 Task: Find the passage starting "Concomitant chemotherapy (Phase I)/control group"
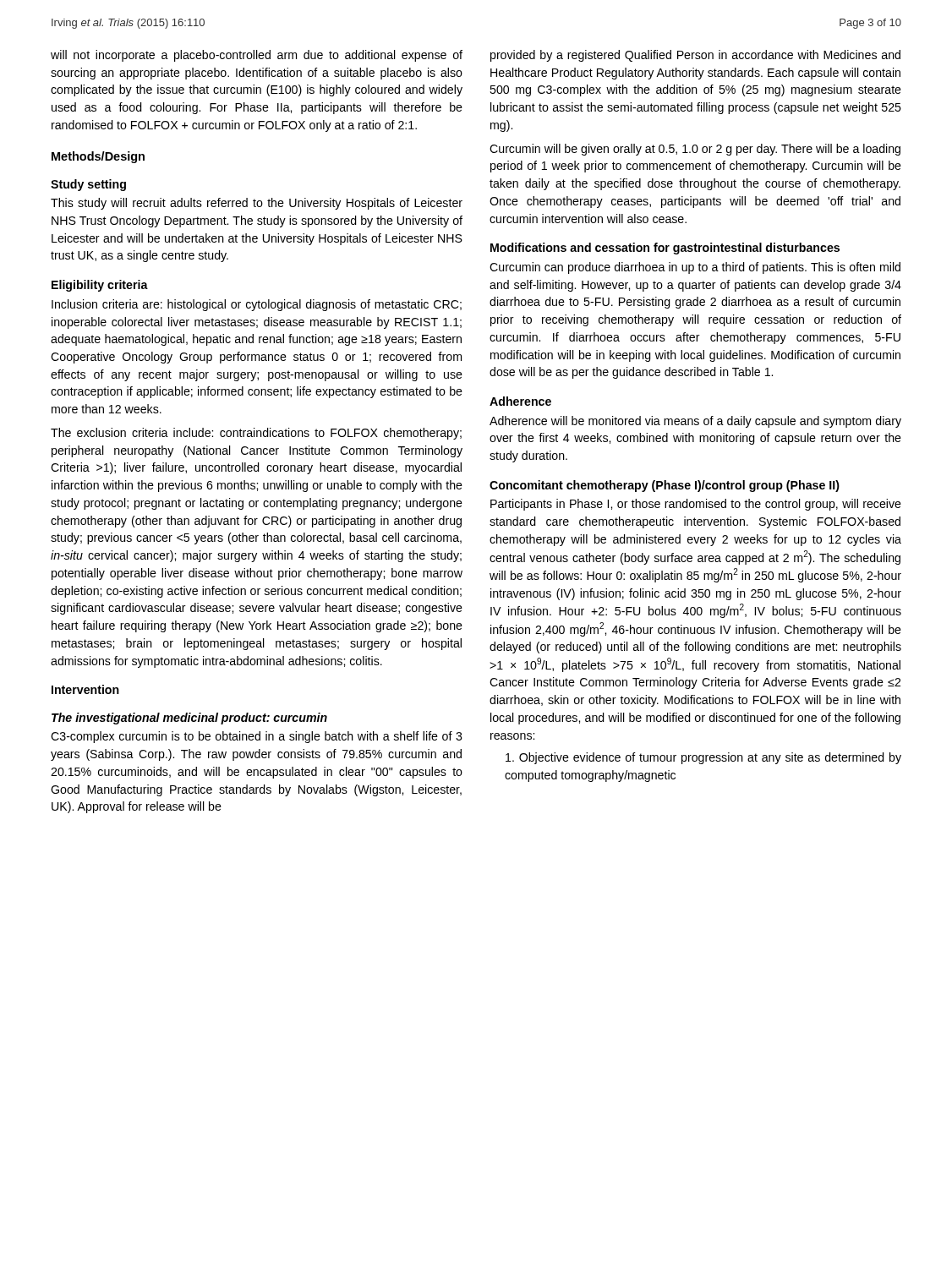click(664, 485)
